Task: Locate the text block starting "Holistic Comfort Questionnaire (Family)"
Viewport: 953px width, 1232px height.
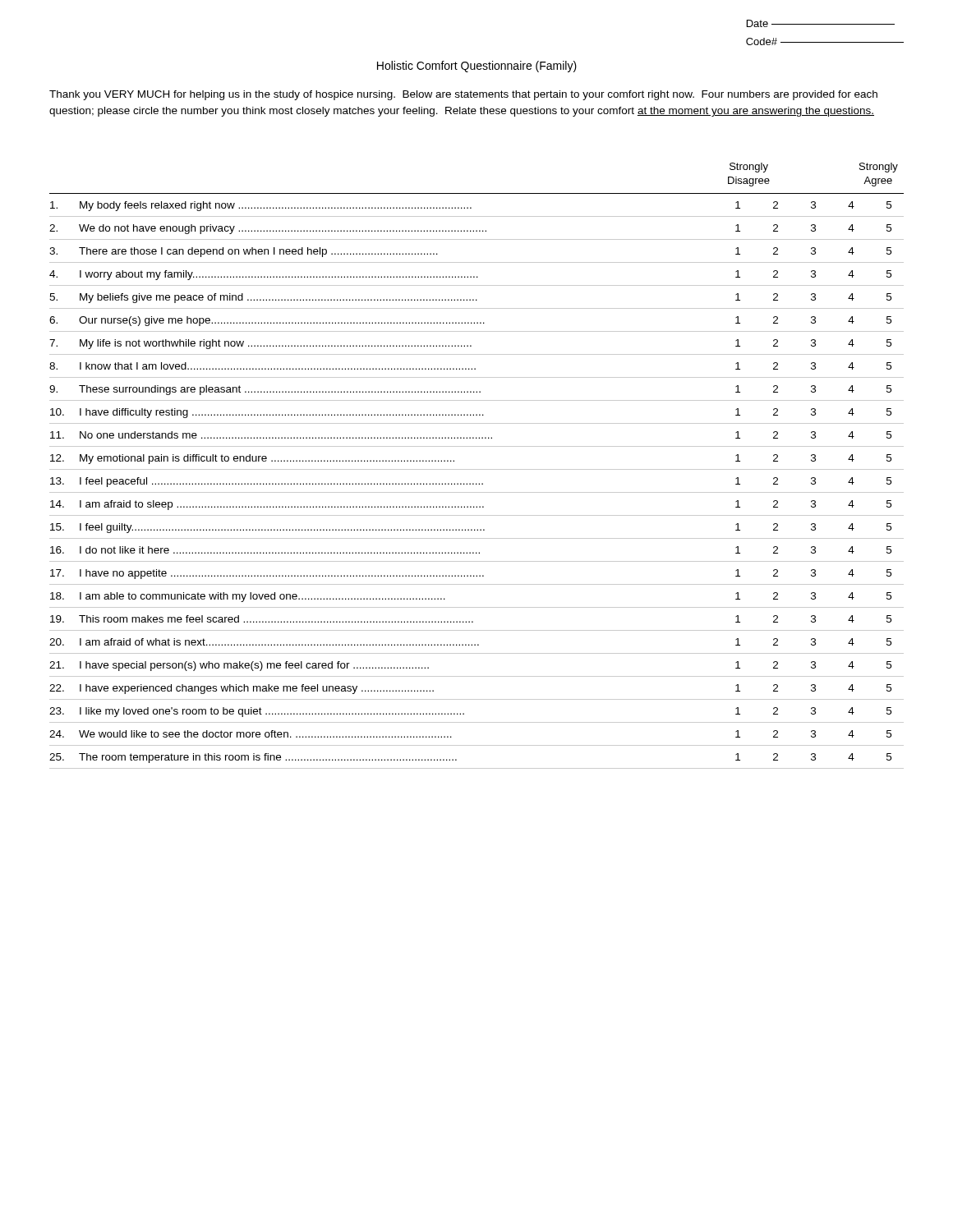Action: (x=476, y=66)
